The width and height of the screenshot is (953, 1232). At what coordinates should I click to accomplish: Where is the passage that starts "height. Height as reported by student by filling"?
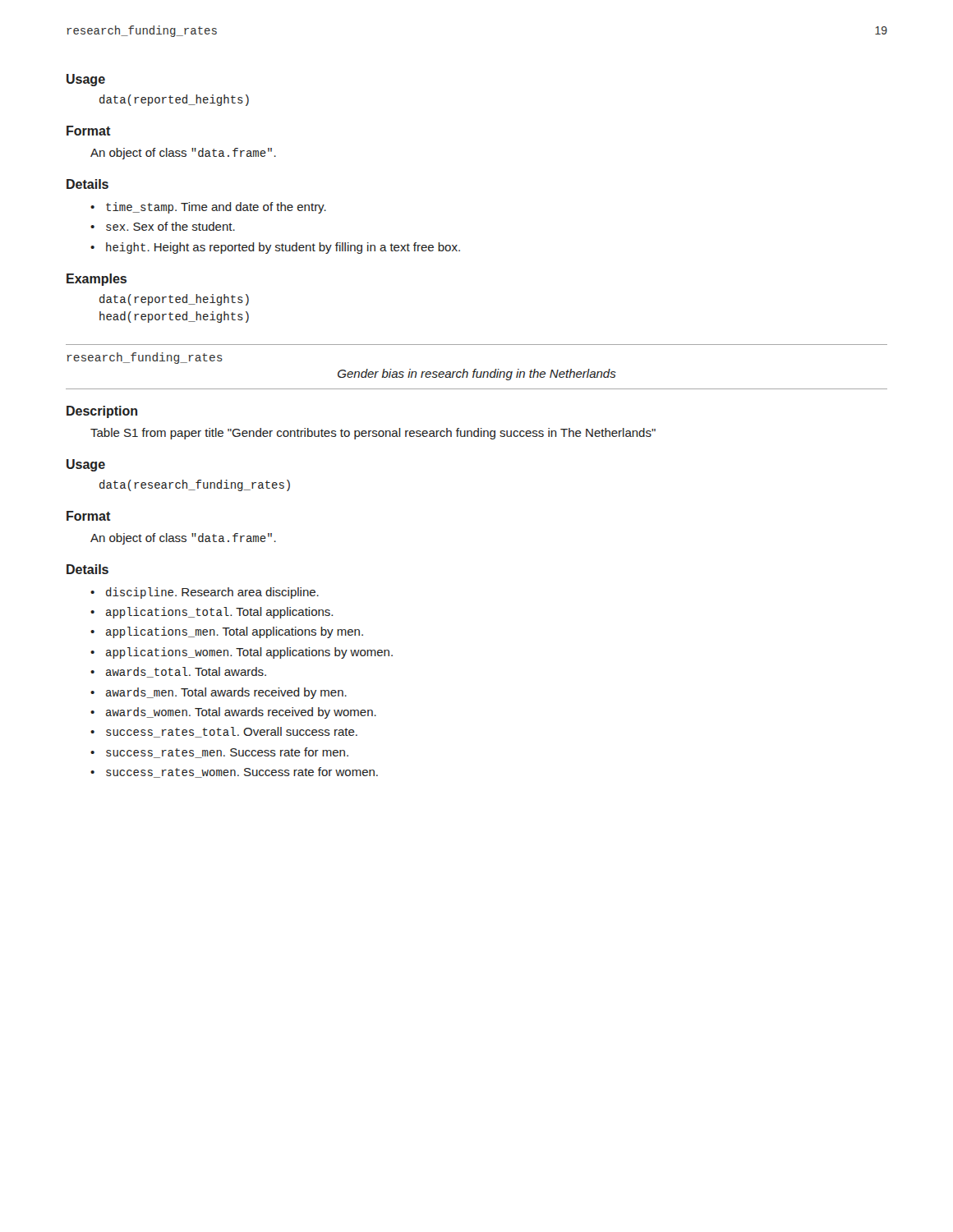tap(283, 247)
